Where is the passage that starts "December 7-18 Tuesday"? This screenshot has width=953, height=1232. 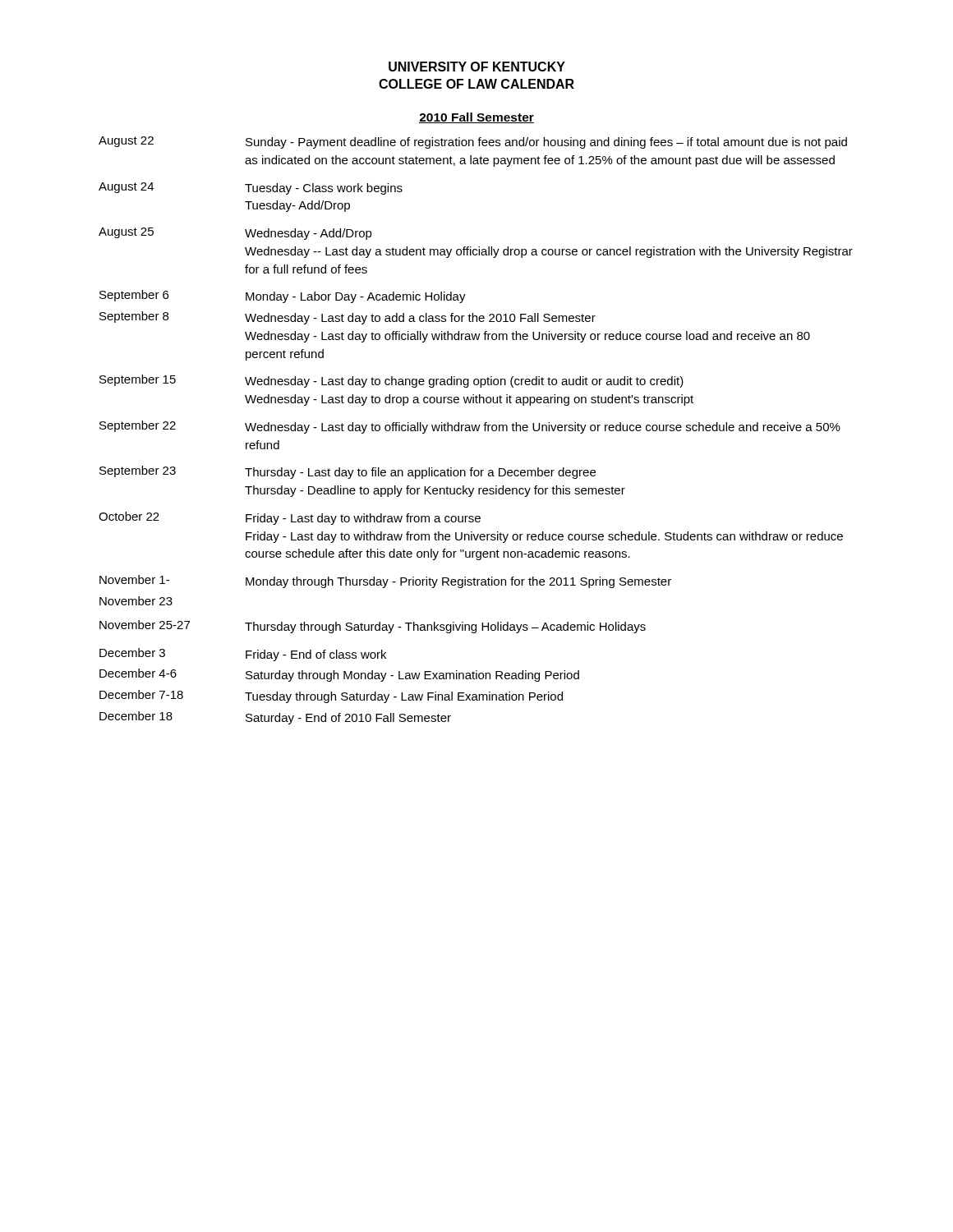pyautogui.click(x=476, y=696)
